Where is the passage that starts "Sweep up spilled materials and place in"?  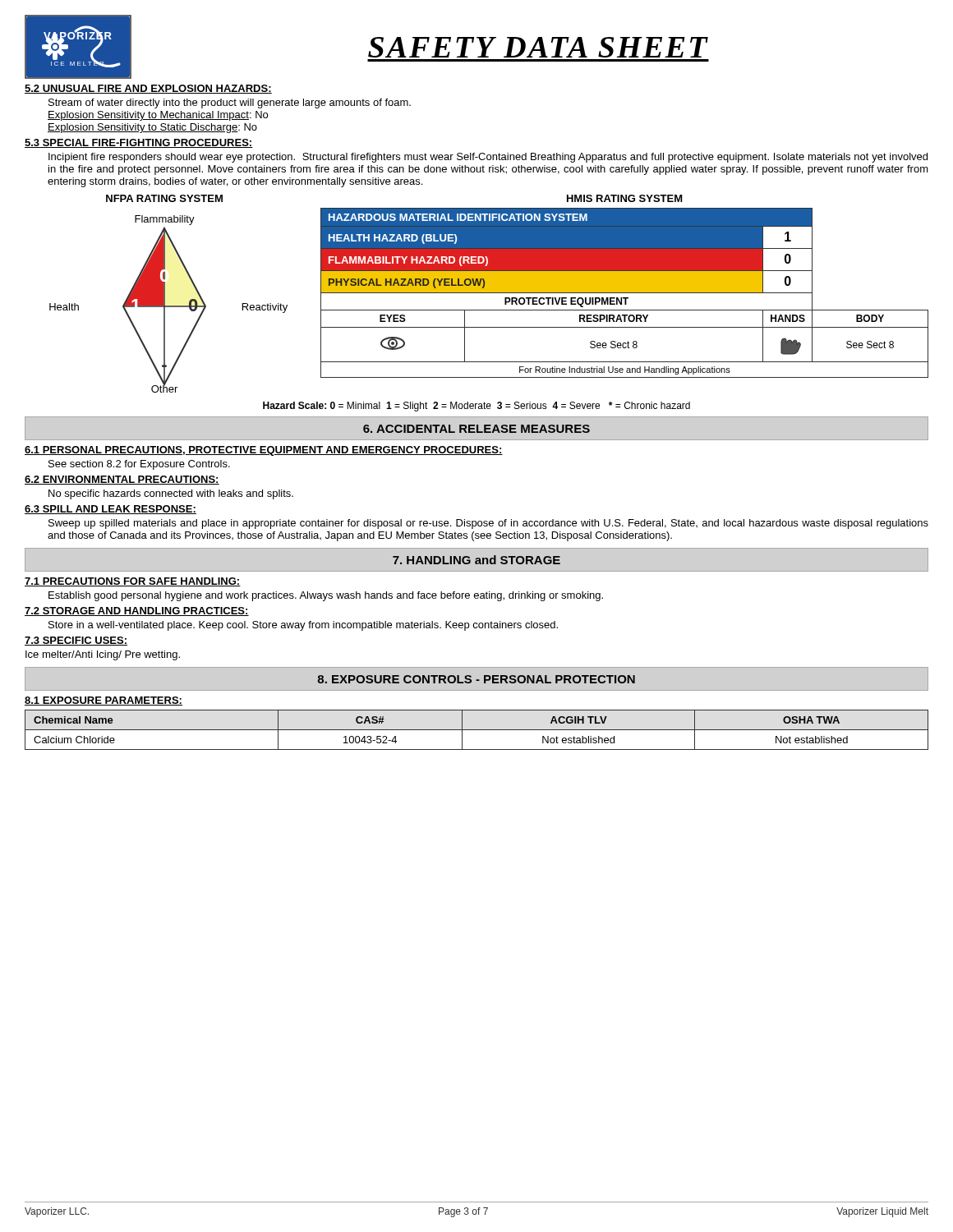tap(488, 529)
